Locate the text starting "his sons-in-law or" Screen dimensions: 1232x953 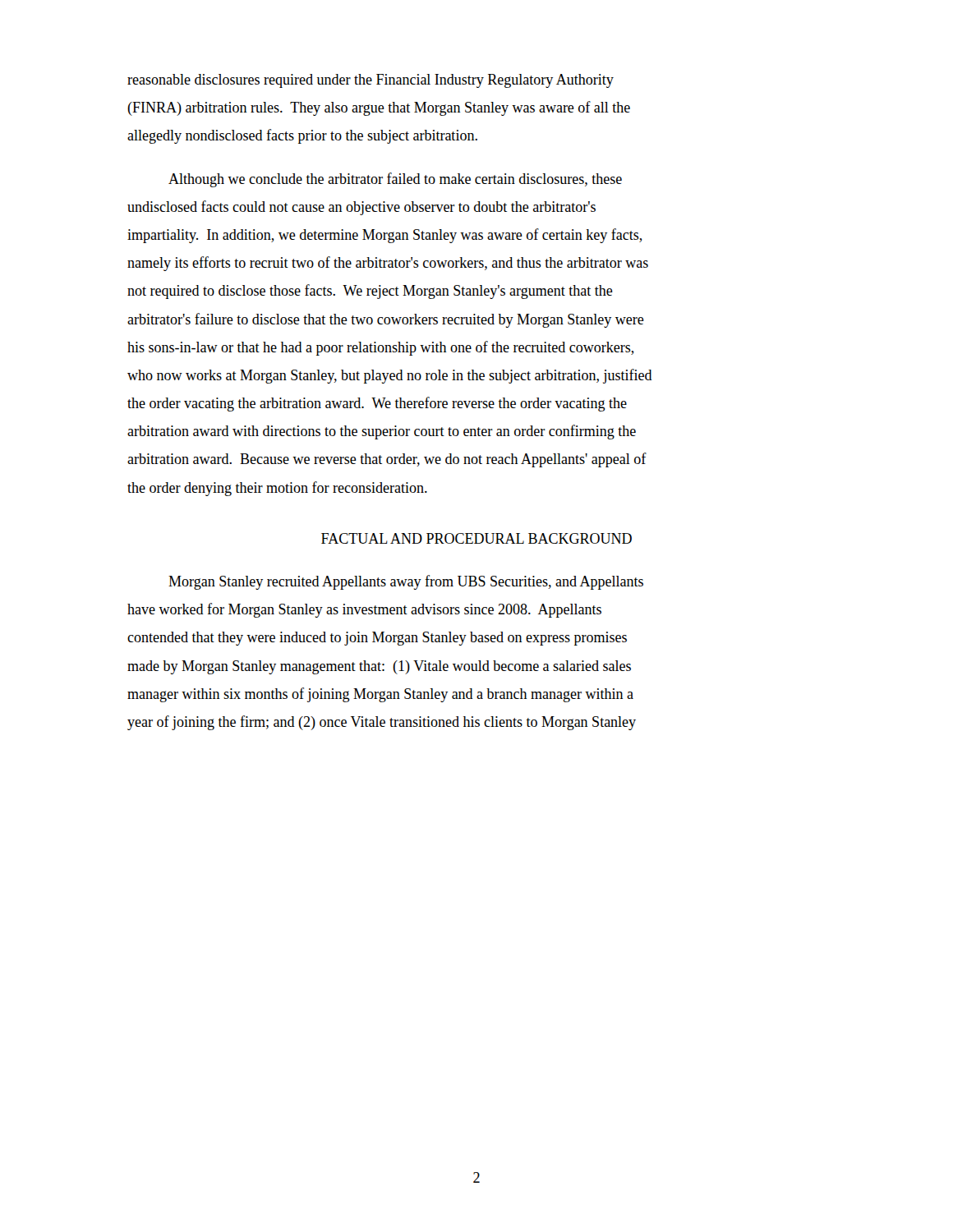point(381,347)
